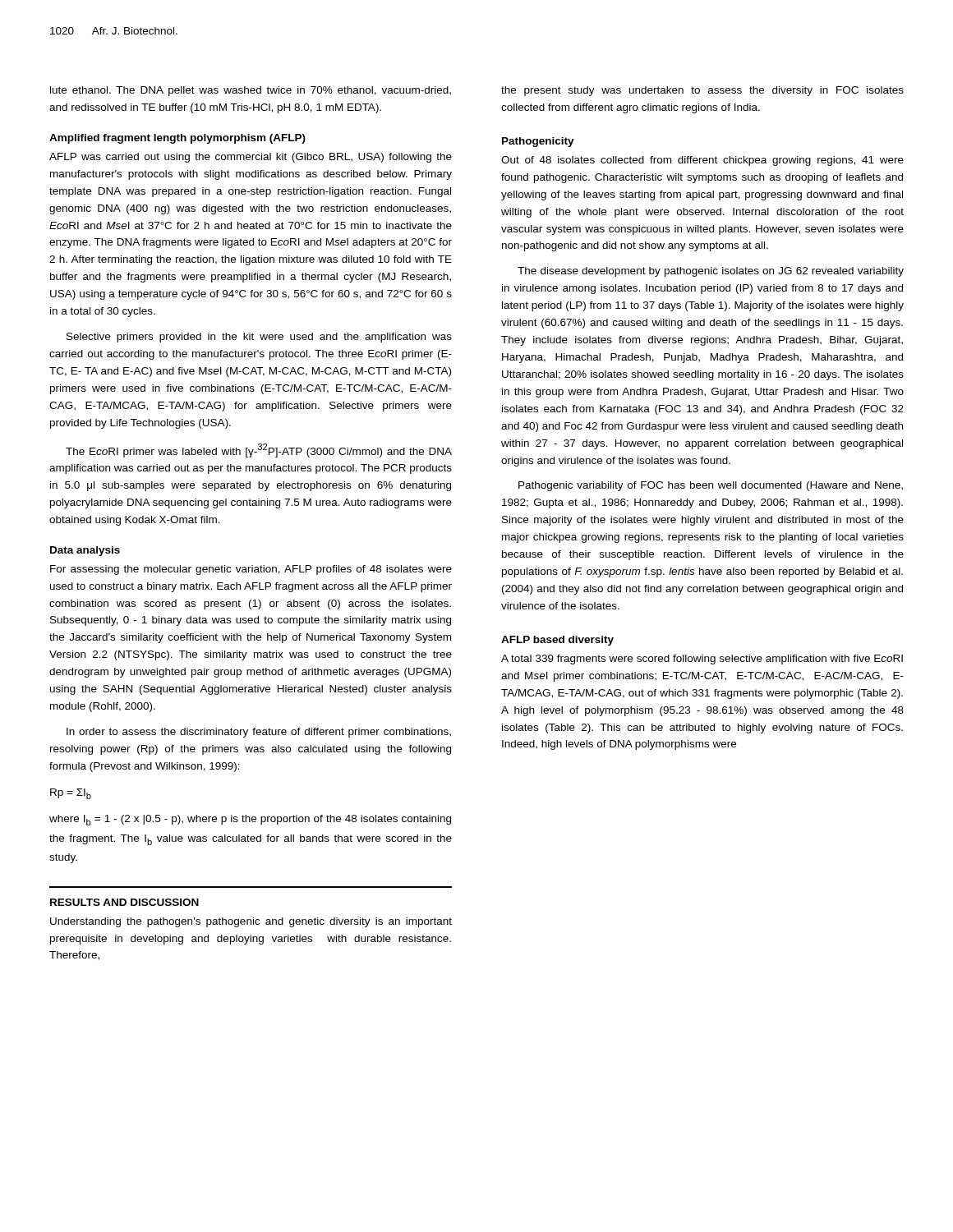Point to the block beginning "In order to"
Screen dimensions: 1232x953
(251, 749)
